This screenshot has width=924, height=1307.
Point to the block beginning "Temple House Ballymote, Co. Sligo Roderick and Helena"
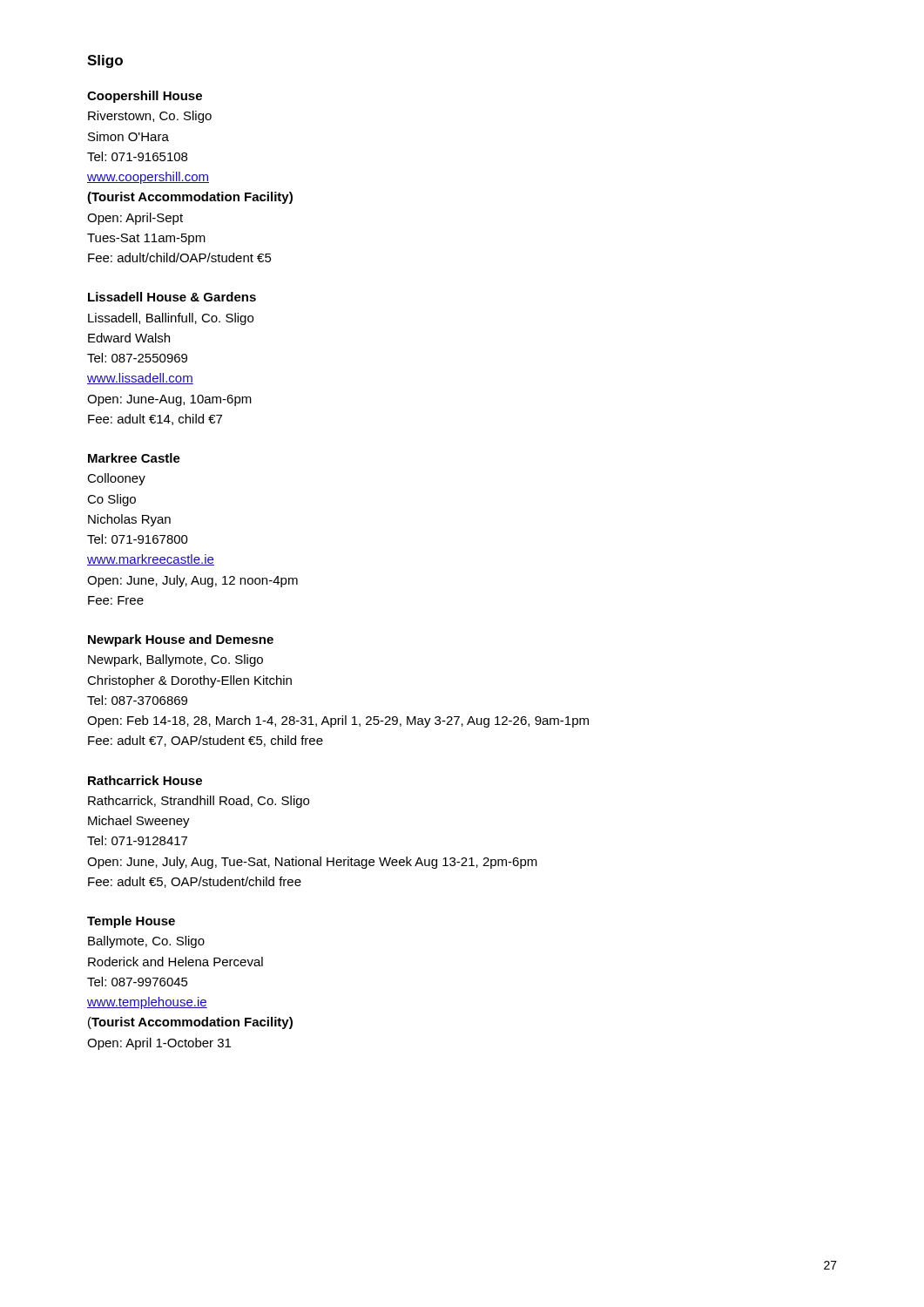pos(190,981)
